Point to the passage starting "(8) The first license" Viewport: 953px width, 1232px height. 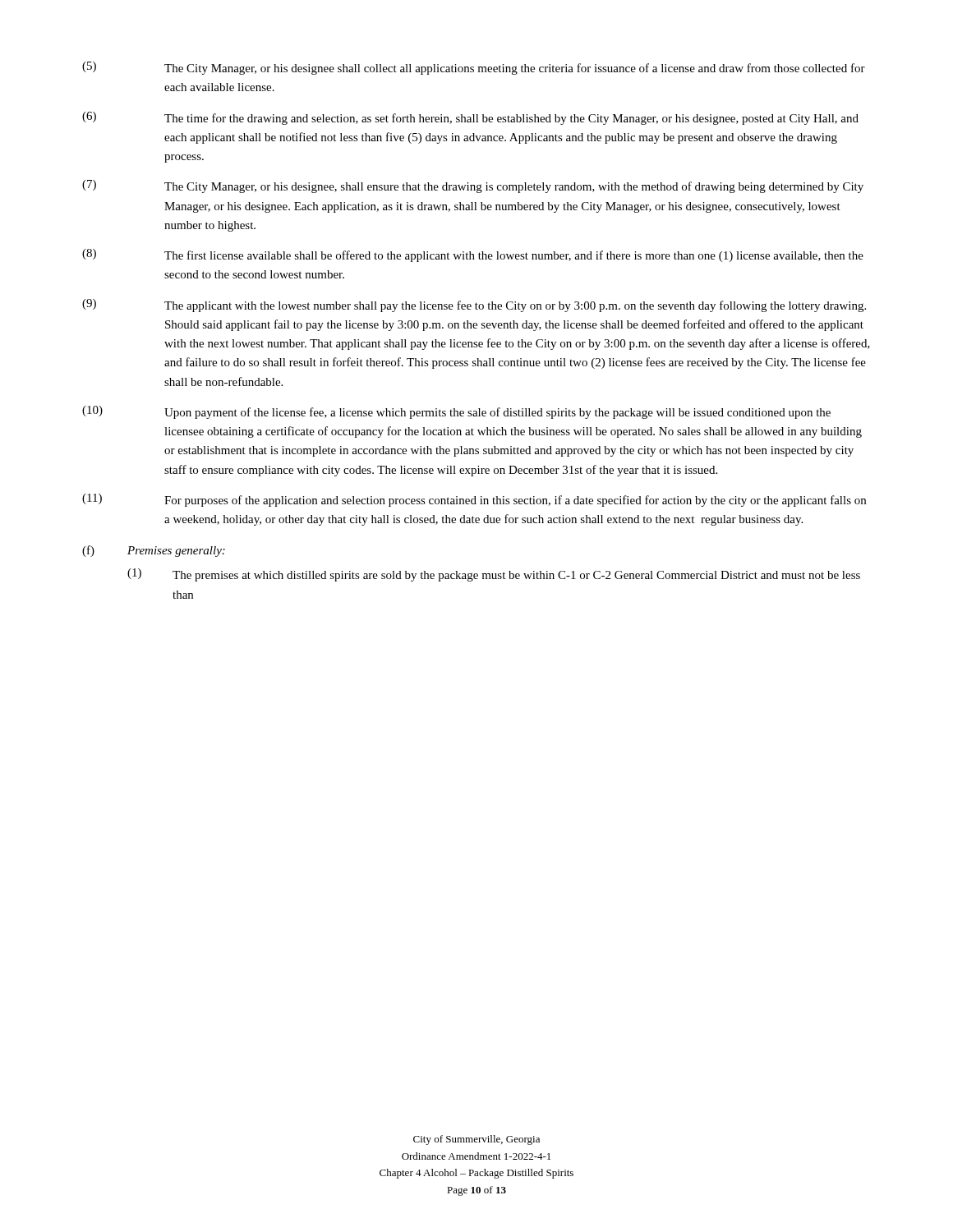(x=476, y=265)
